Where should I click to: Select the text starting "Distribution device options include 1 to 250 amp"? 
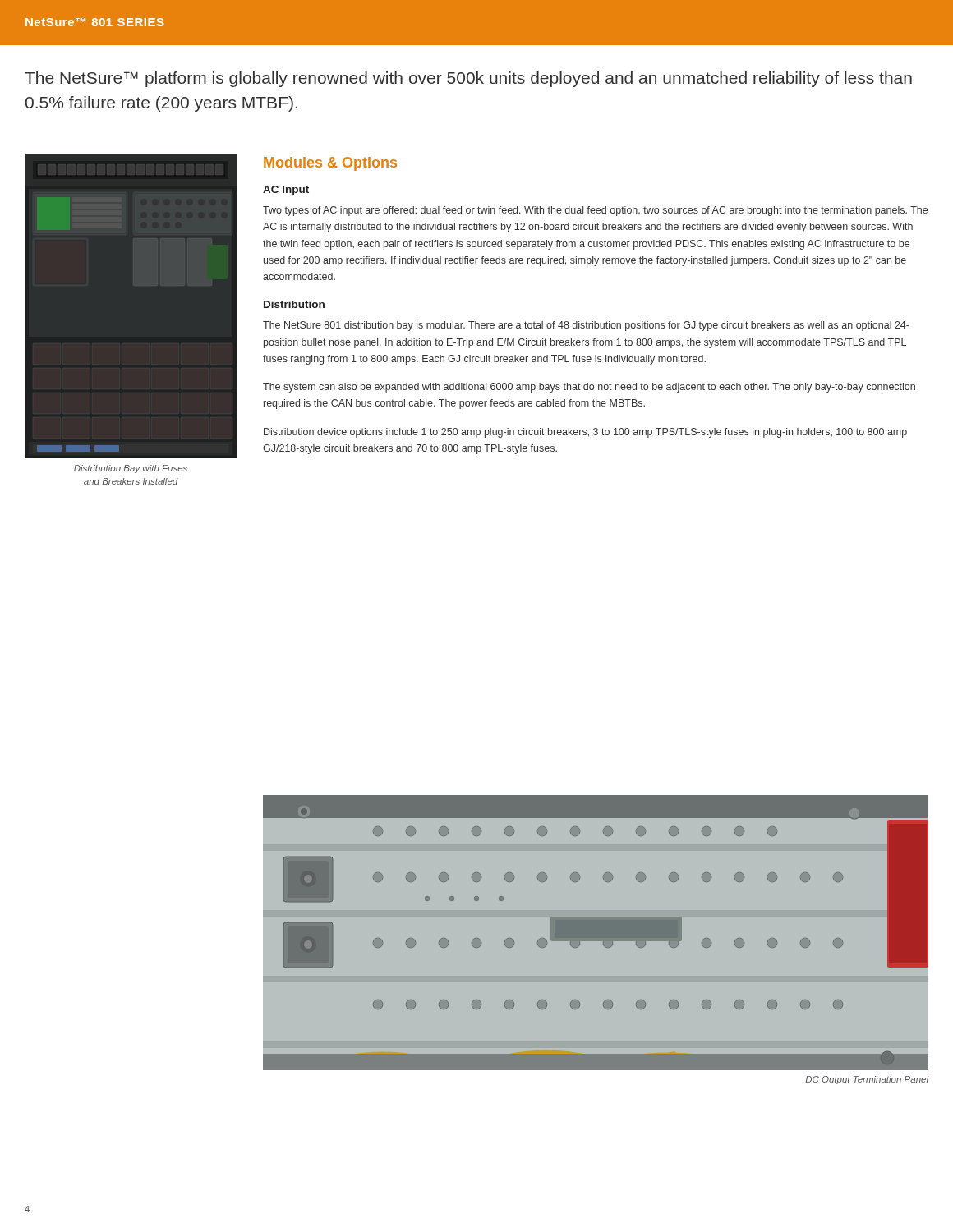point(585,440)
